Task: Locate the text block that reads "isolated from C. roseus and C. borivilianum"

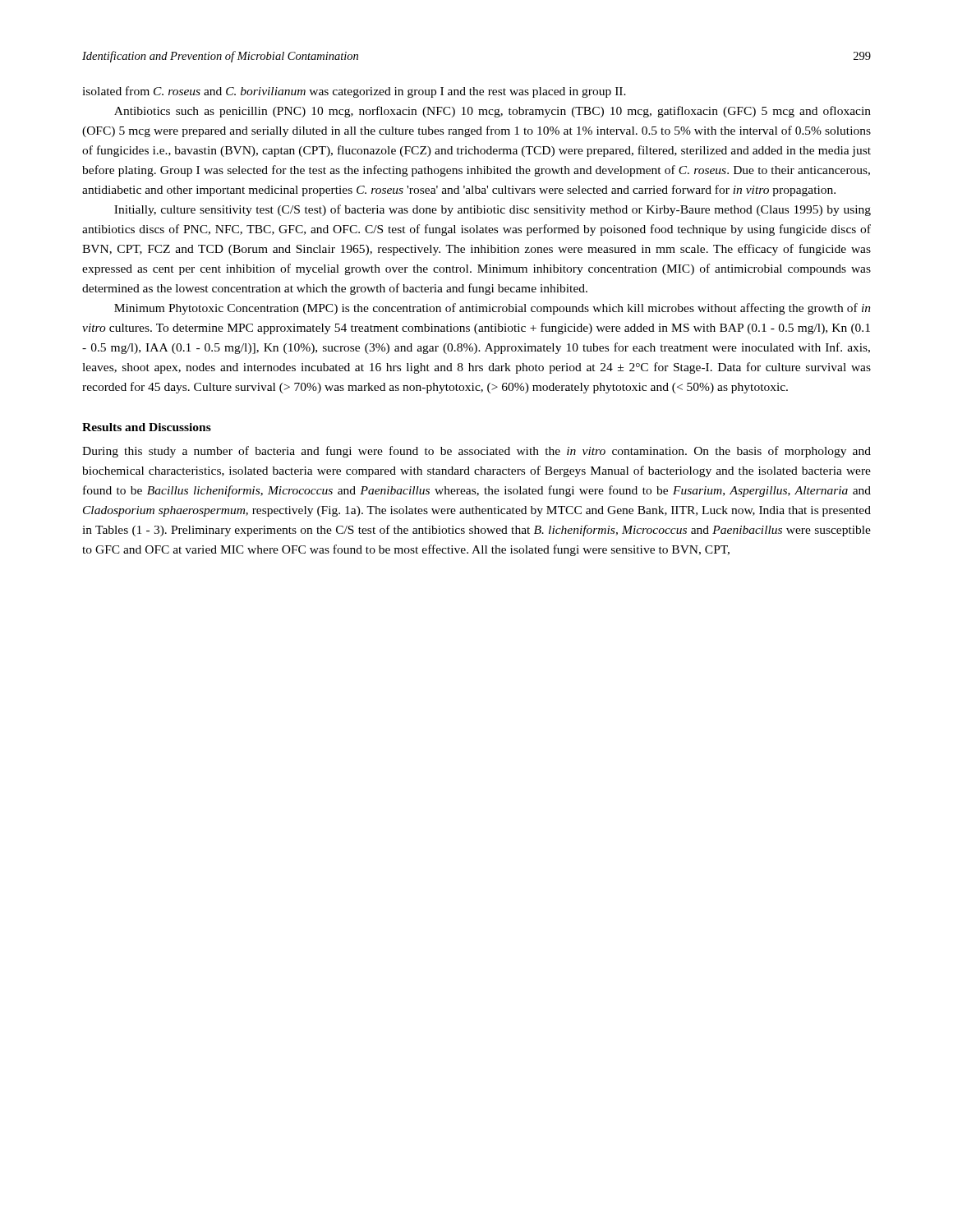Action: point(476,239)
